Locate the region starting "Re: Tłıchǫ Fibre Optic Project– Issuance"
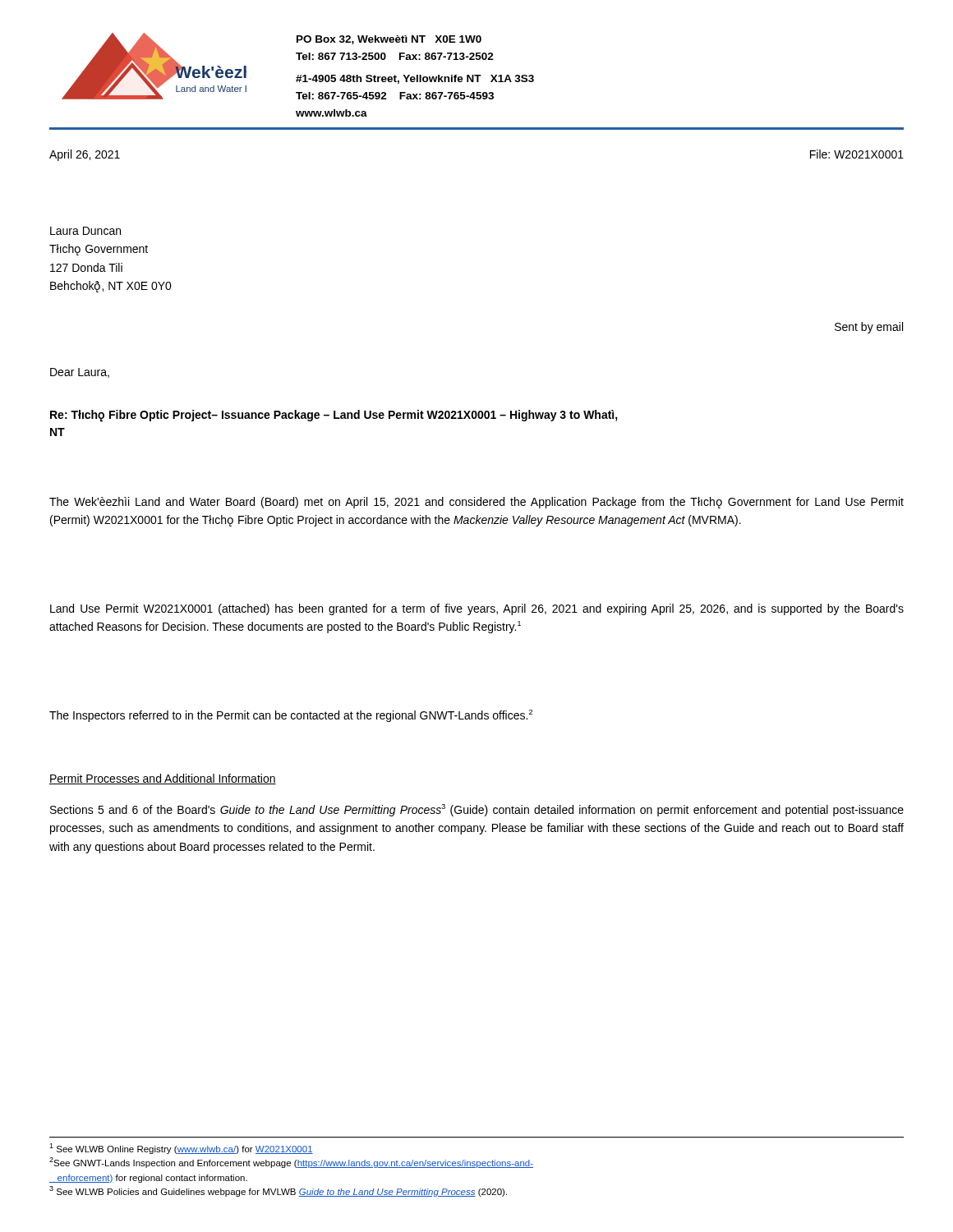This screenshot has width=953, height=1232. (334, 423)
